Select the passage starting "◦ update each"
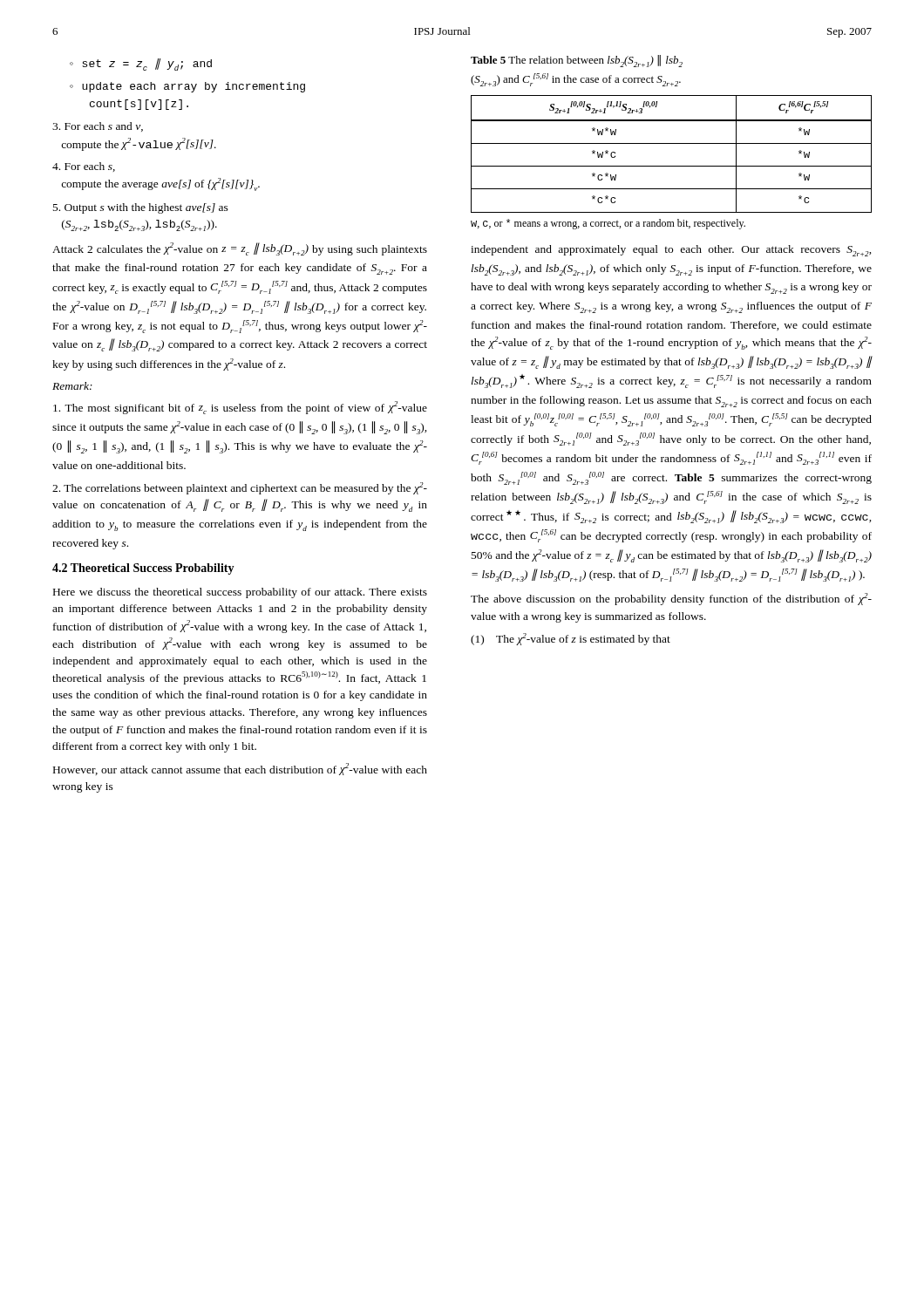Screen dimensions: 1308x924 (248, 96)
